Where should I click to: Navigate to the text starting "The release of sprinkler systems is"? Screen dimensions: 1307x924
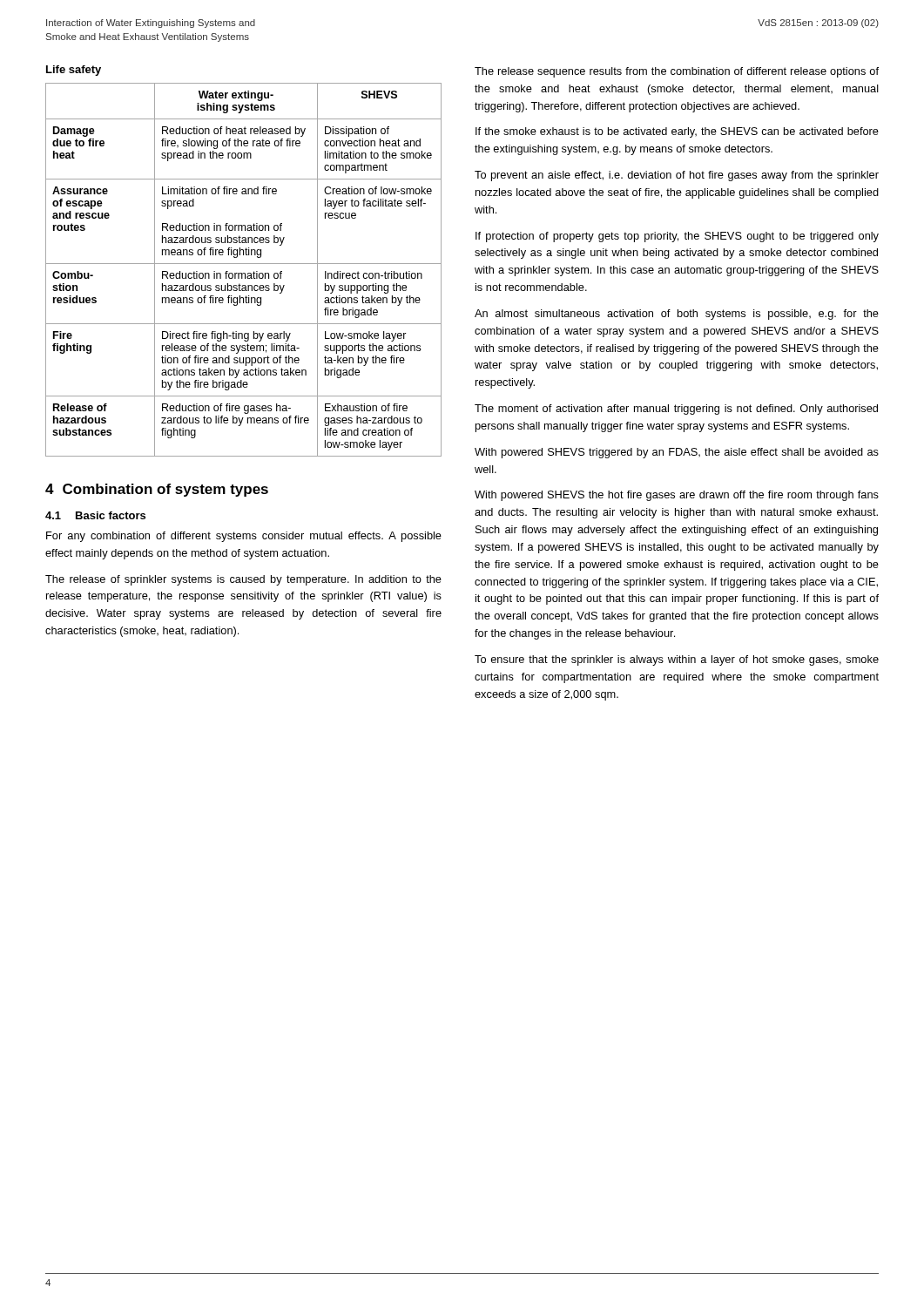pyautogui.click(x=243, y=605)
